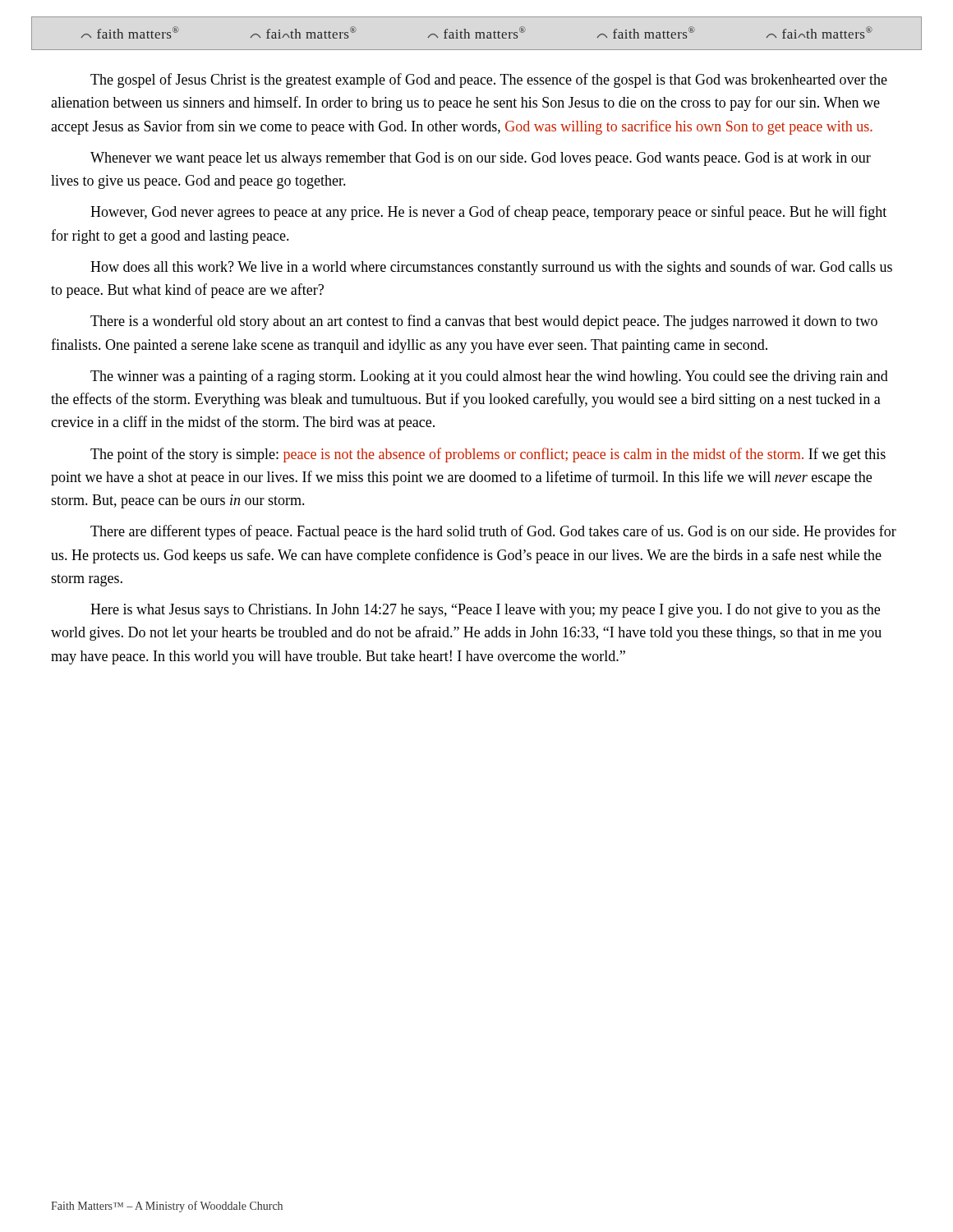Screen dimensions: 1232x953
Task: Click on the text starting "There are different types of"
Action: [x=474, y=555]
